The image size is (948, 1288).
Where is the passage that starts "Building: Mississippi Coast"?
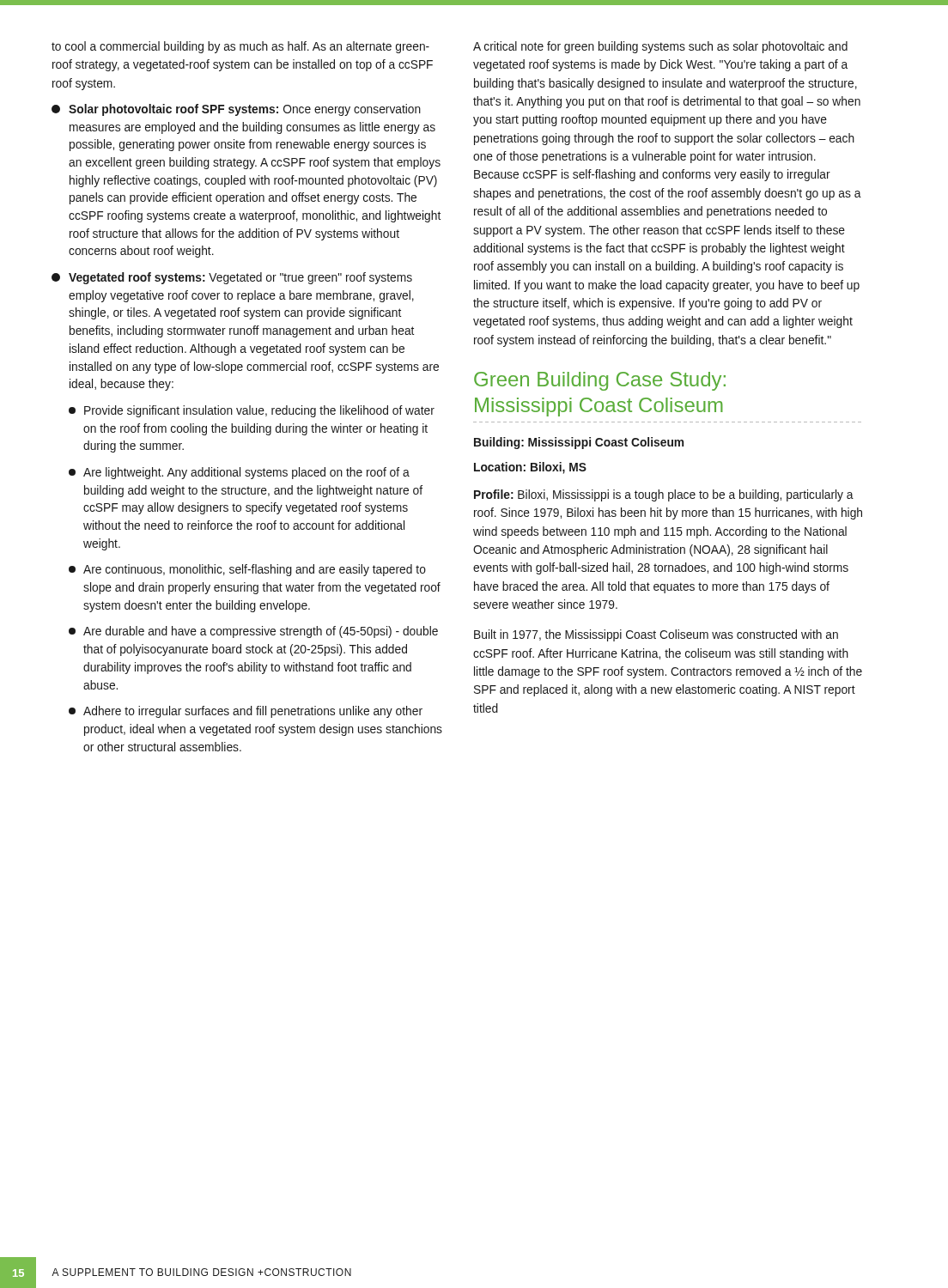[x=668, y=455]
